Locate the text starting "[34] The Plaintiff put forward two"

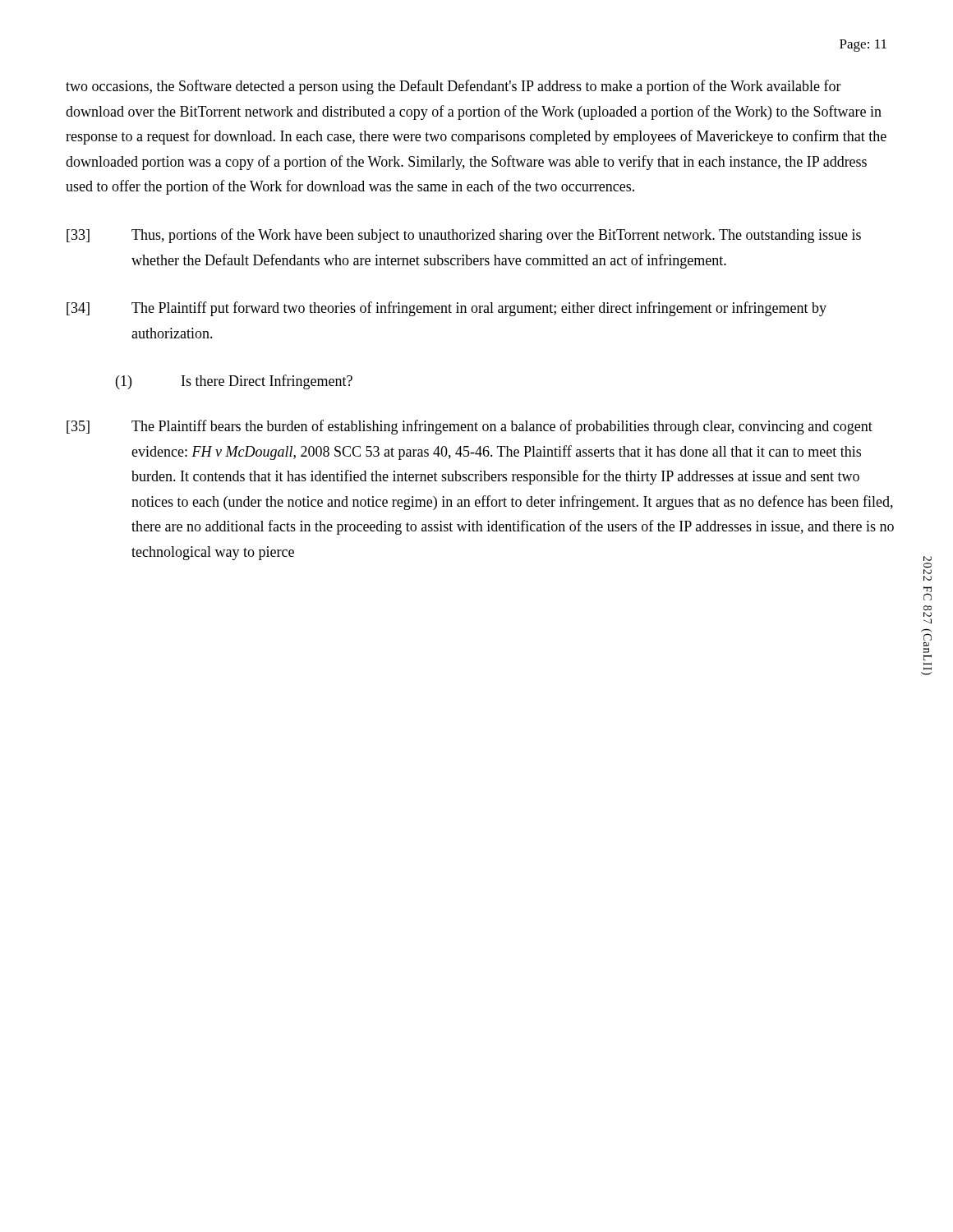coord(481,321)
